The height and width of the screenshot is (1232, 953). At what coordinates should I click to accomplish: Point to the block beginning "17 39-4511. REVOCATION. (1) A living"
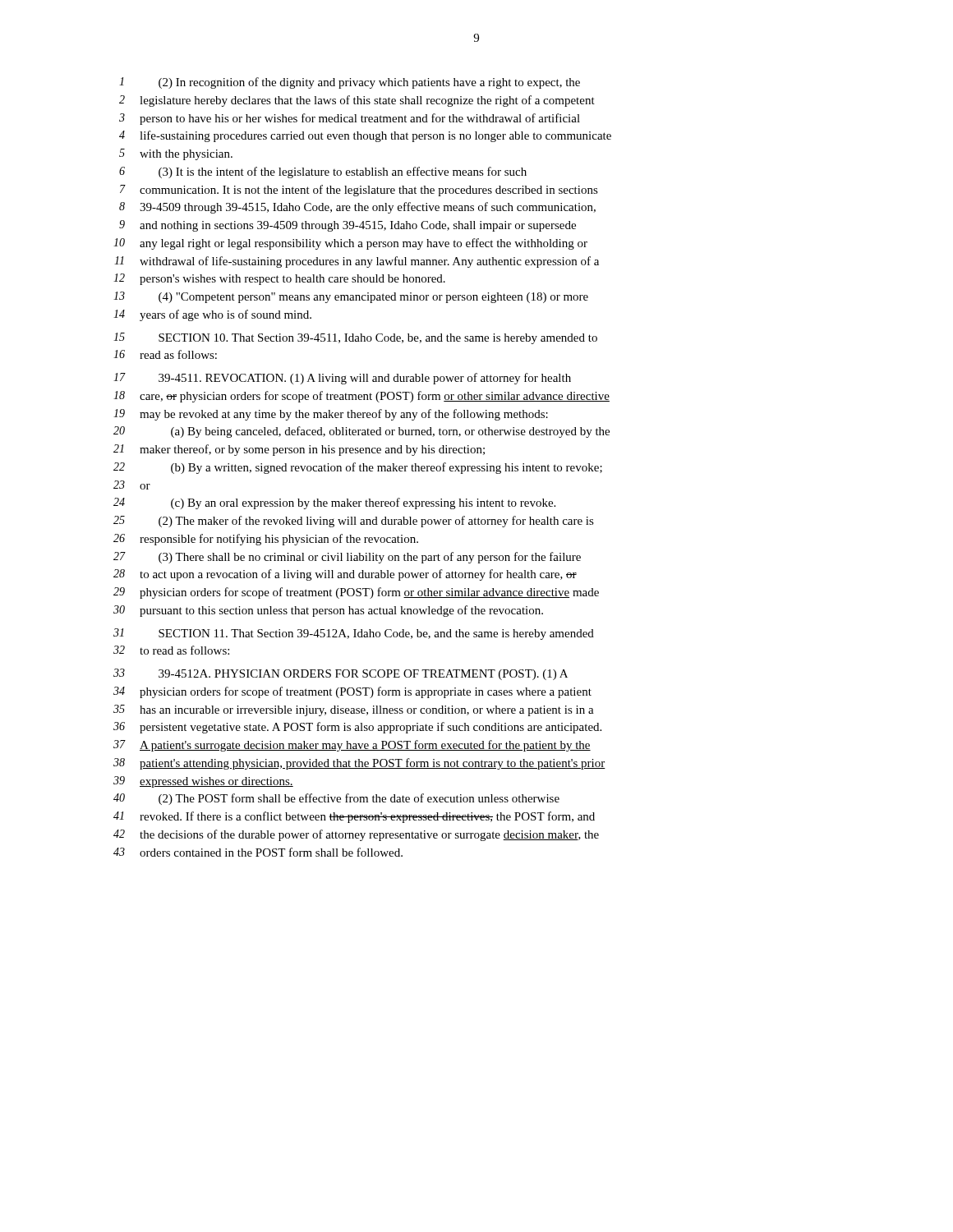pyautogui.click(x=485, y=396)
